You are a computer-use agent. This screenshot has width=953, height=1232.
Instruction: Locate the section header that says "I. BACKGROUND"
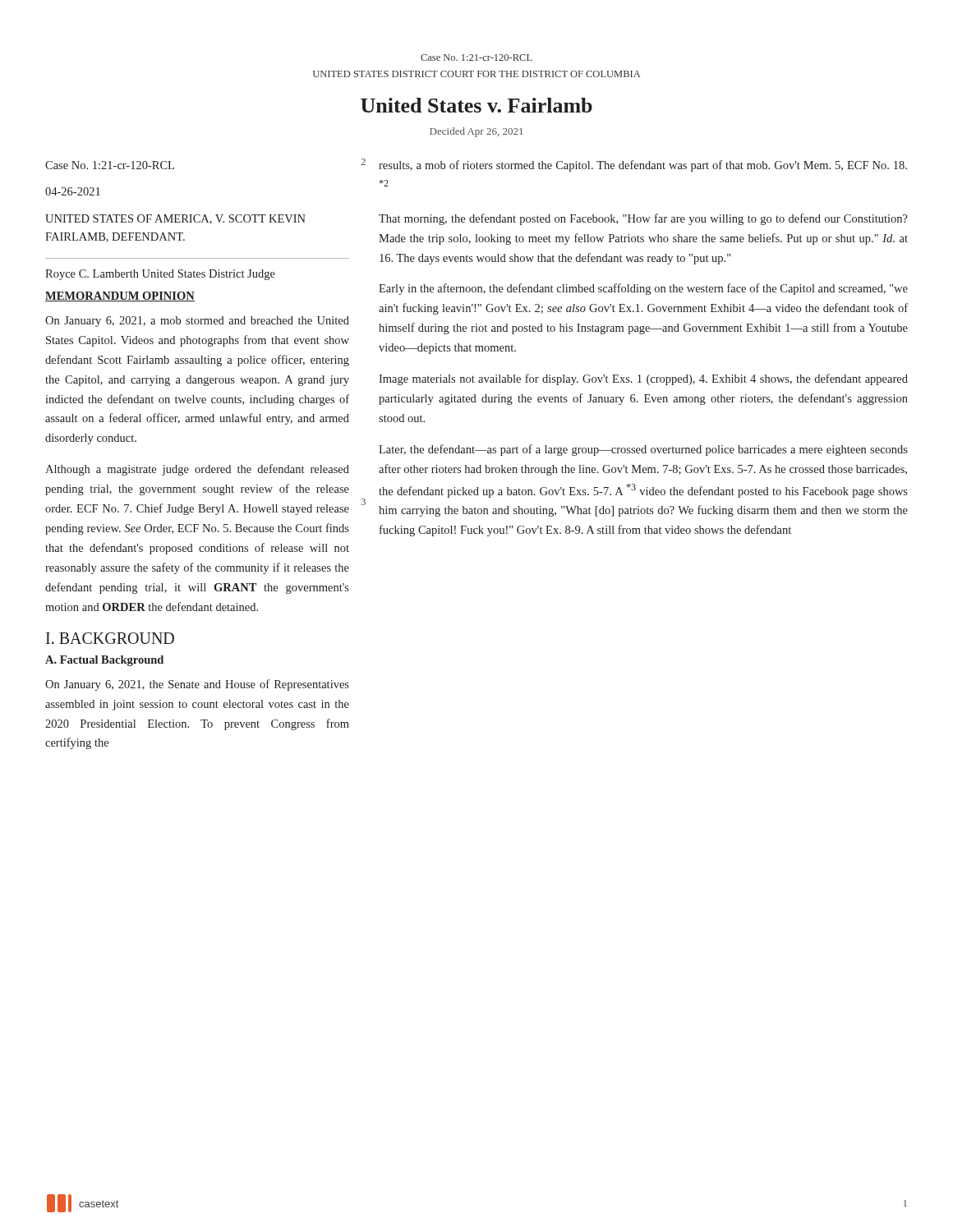[x=110, y=638]
